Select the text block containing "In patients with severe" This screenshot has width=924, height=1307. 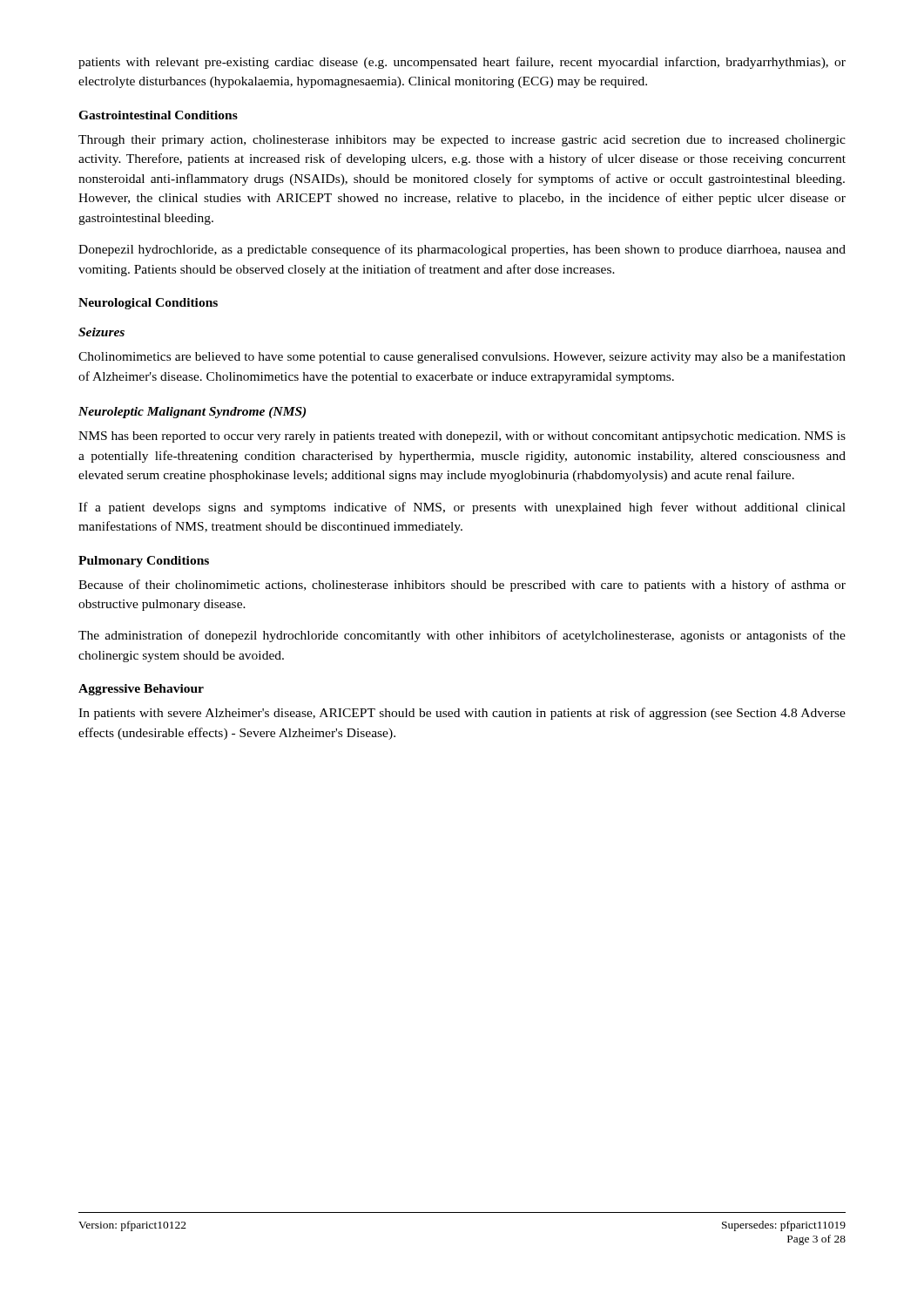coord(462,723)
